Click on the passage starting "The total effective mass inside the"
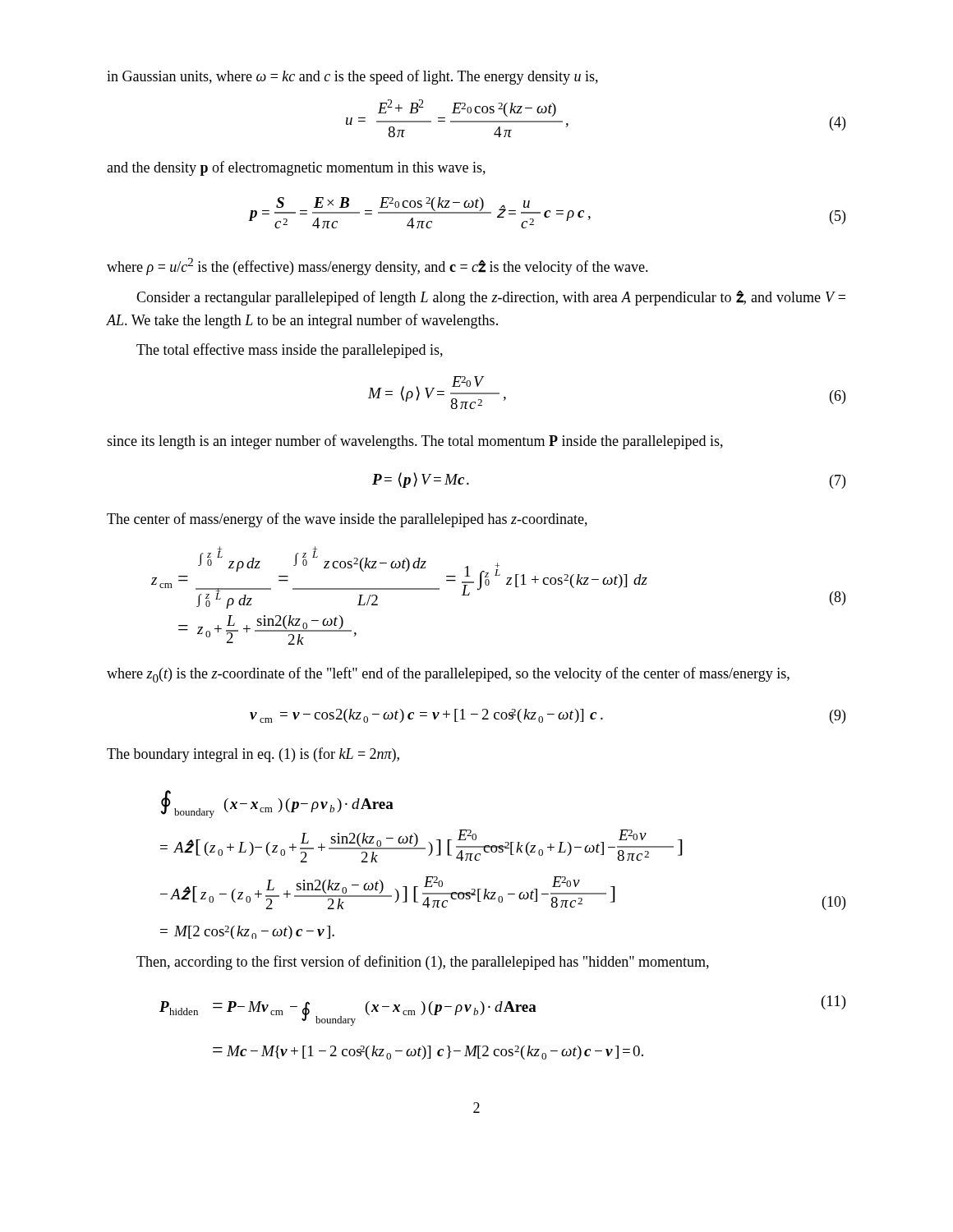The image size is (953, 1232). 290,350
